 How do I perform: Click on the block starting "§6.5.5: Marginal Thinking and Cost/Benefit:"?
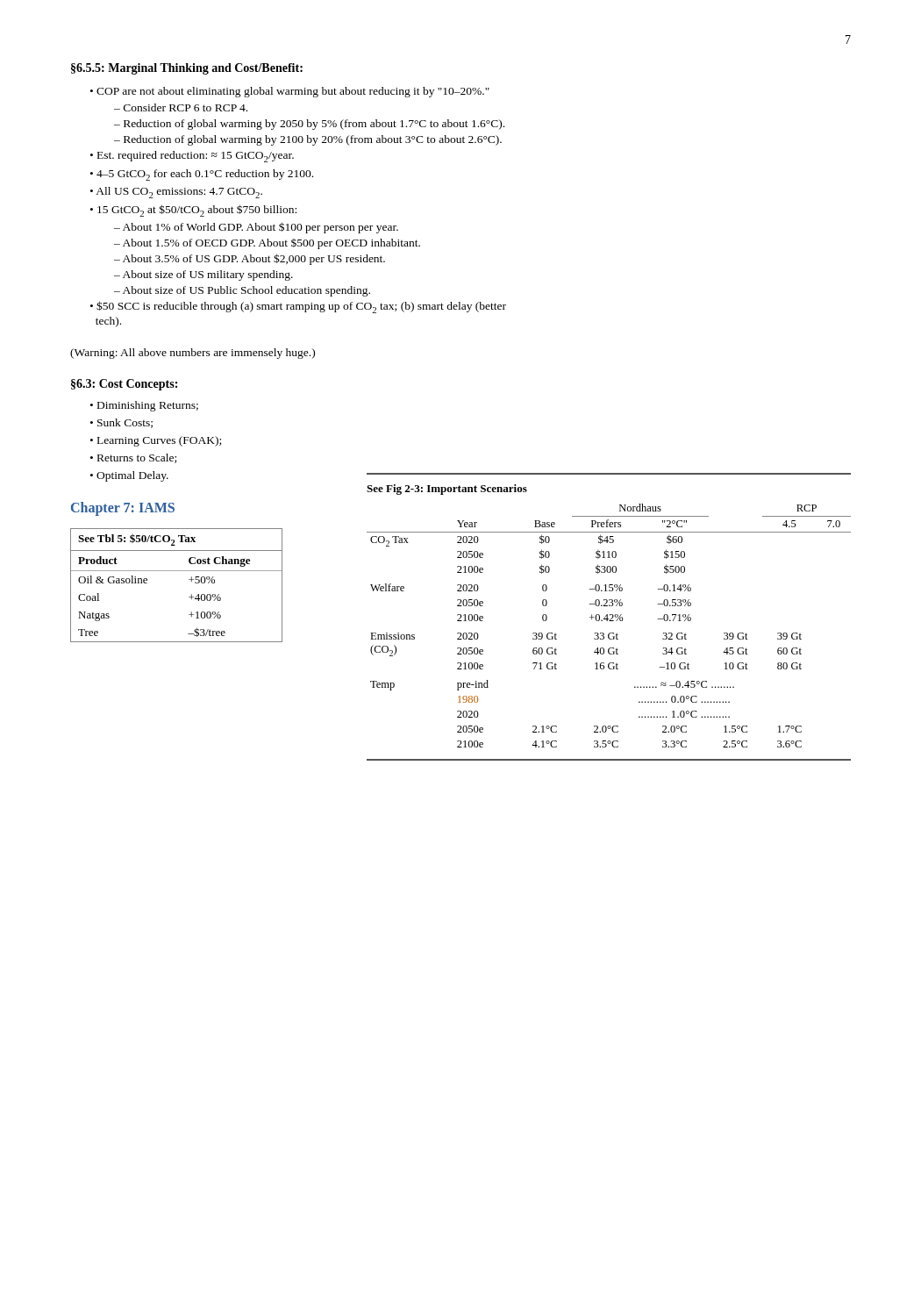pos(187,68)
